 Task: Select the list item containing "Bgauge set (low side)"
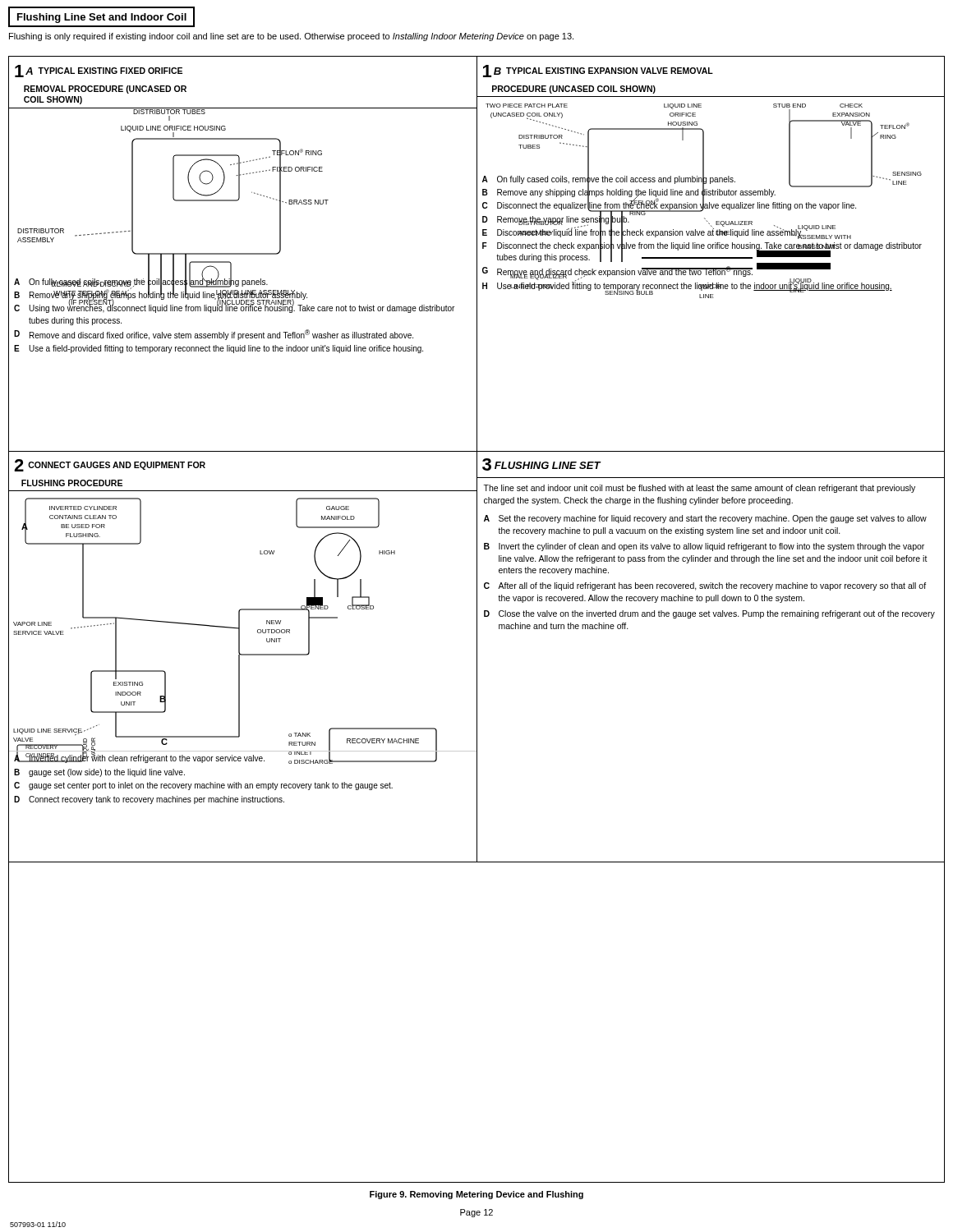click(x=100, y=773)
